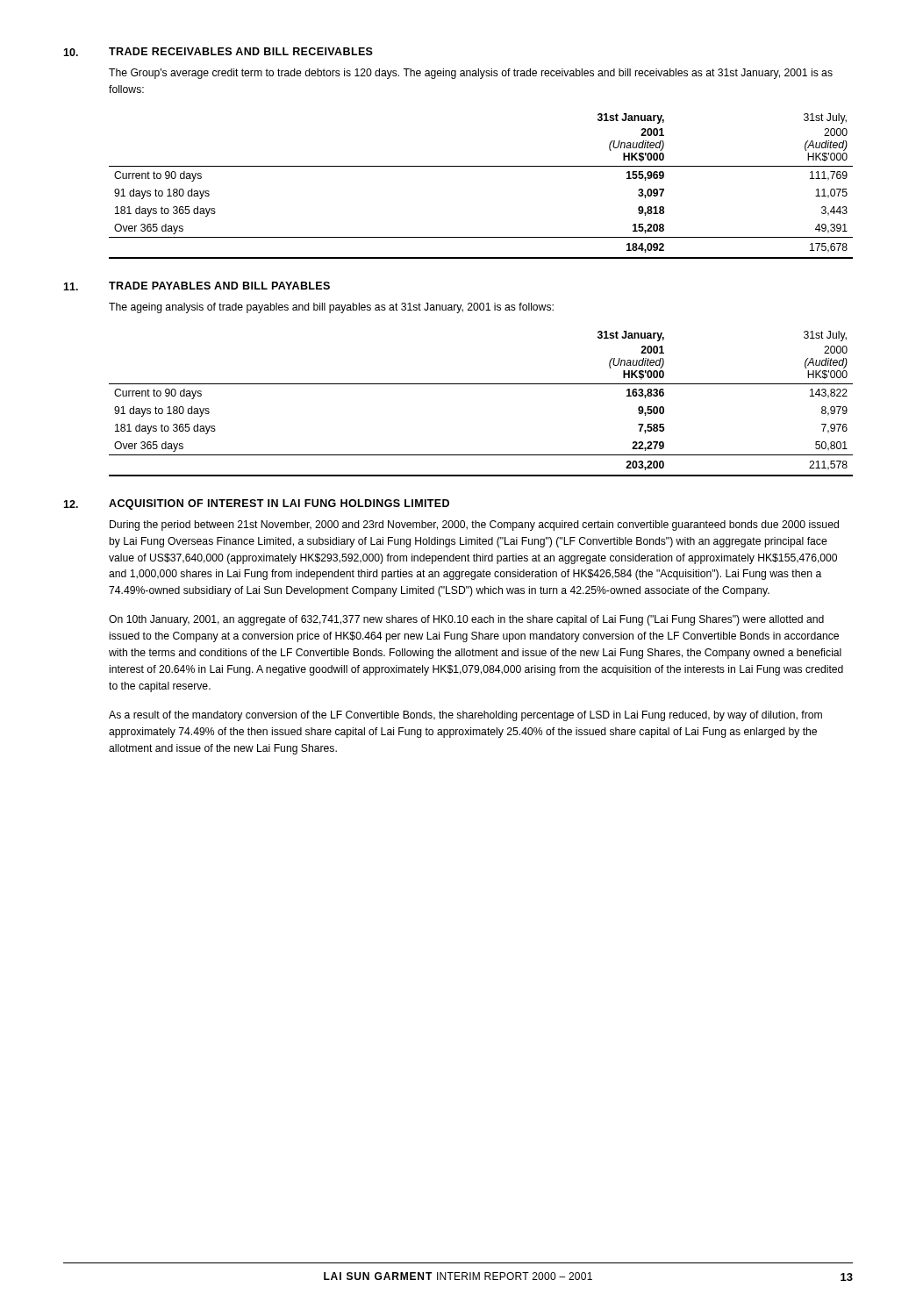The image size is (916, 1316).
Task: Click on the text block with the text "On 10th January, 2001, an aggregate"
Action: click(476, 653)
